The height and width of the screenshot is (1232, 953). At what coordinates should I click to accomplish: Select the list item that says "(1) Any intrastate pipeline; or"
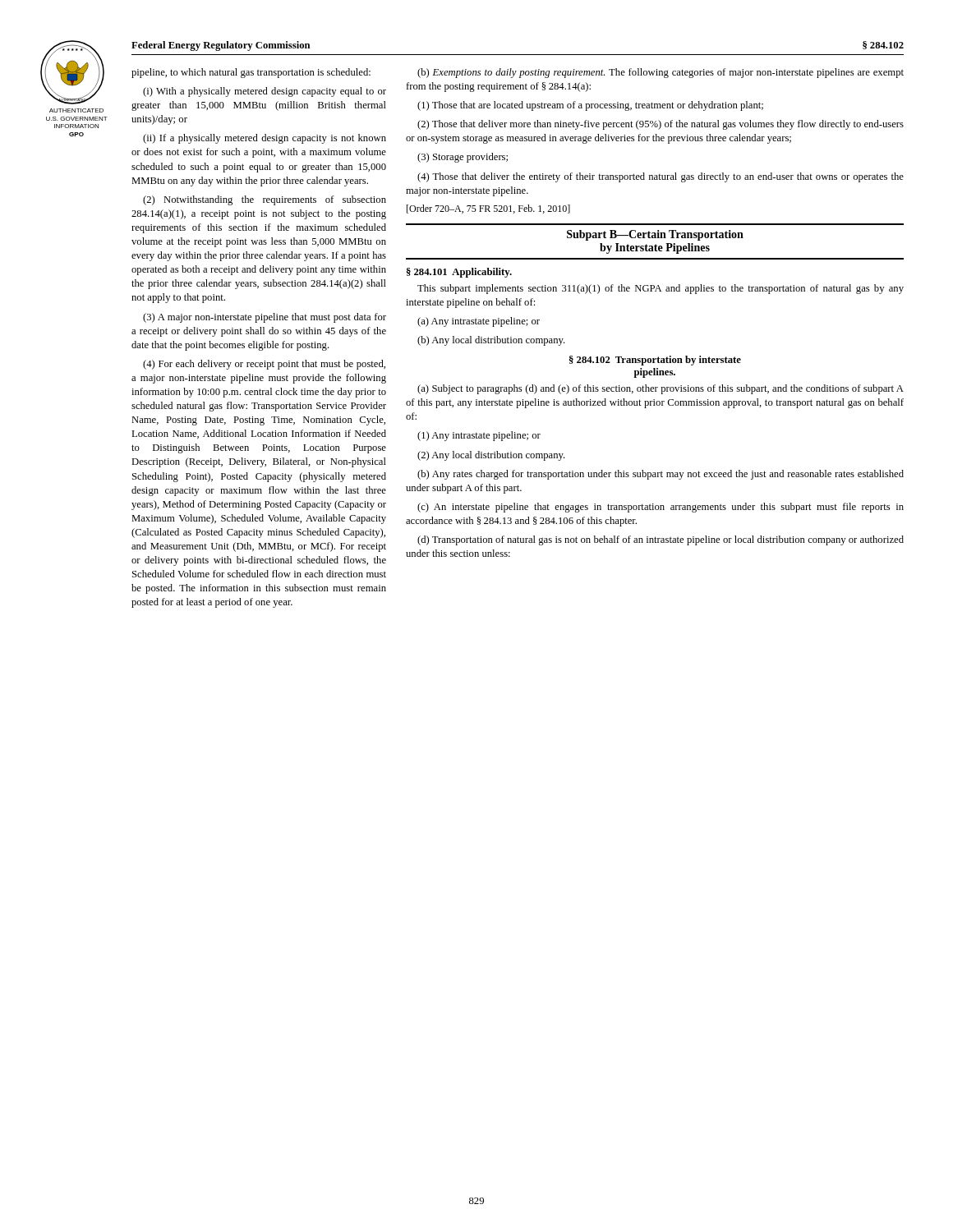click(479, 436)
